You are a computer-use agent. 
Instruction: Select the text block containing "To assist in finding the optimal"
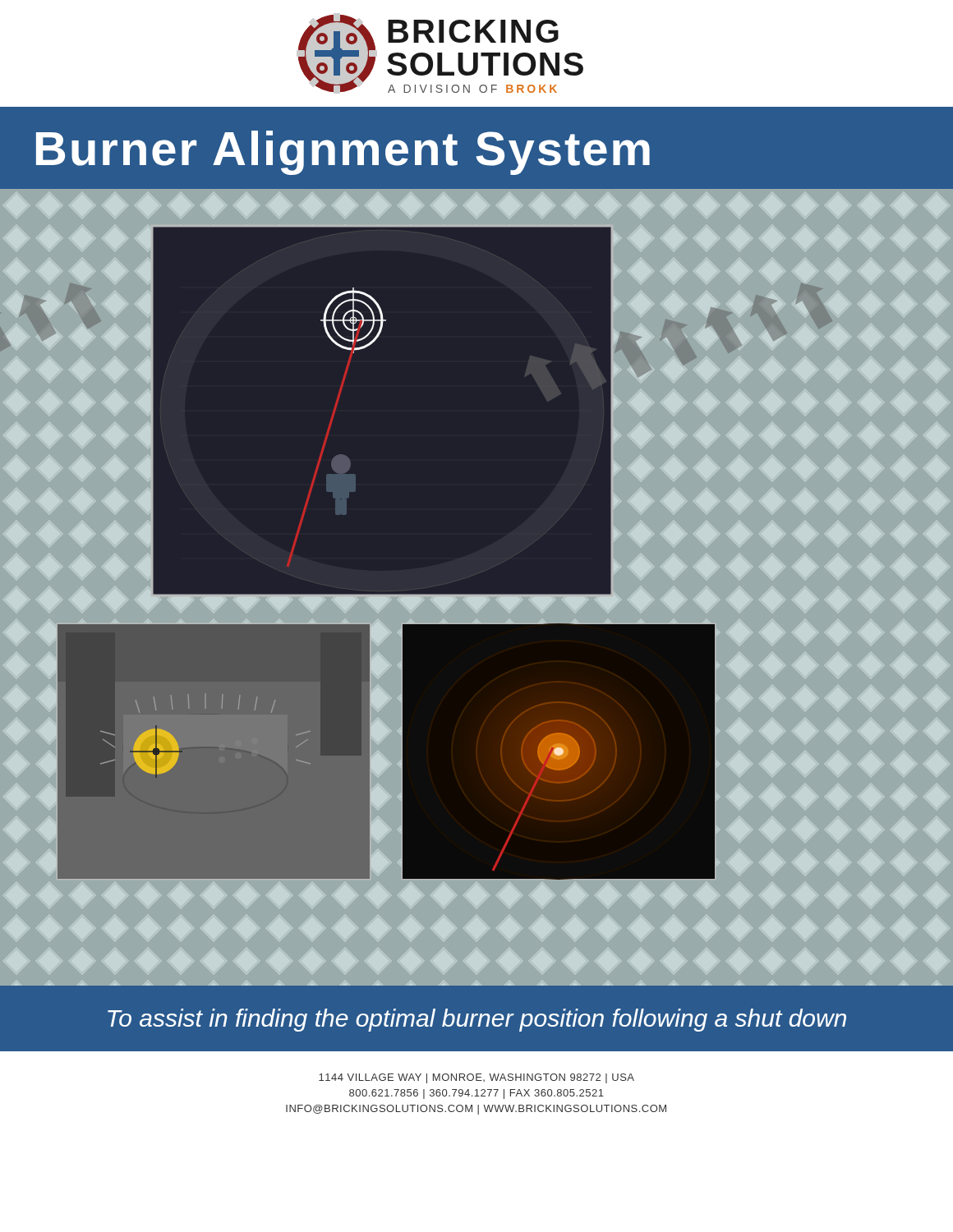[476, 1018]
